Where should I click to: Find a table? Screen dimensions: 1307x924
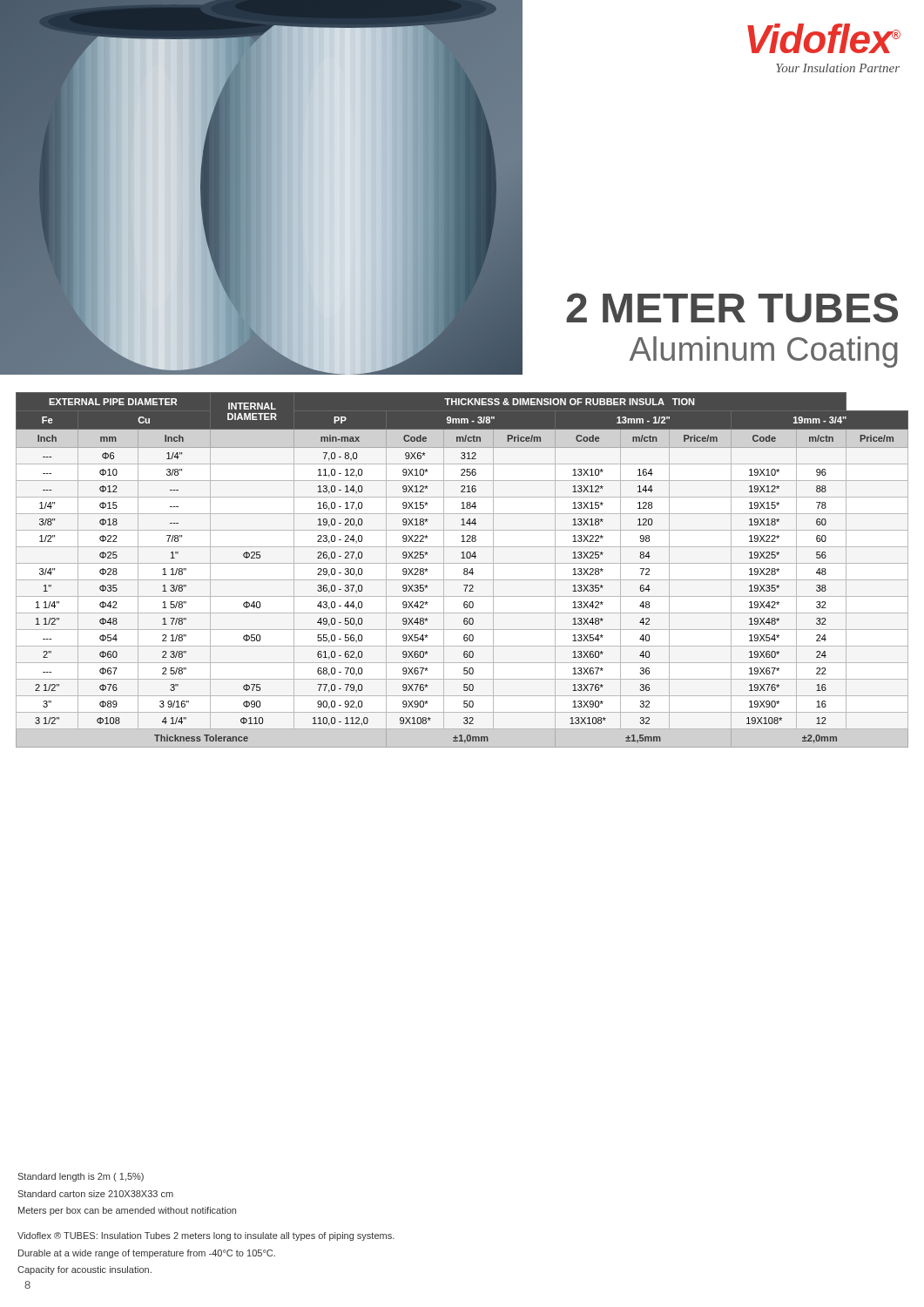pos(462,570)
